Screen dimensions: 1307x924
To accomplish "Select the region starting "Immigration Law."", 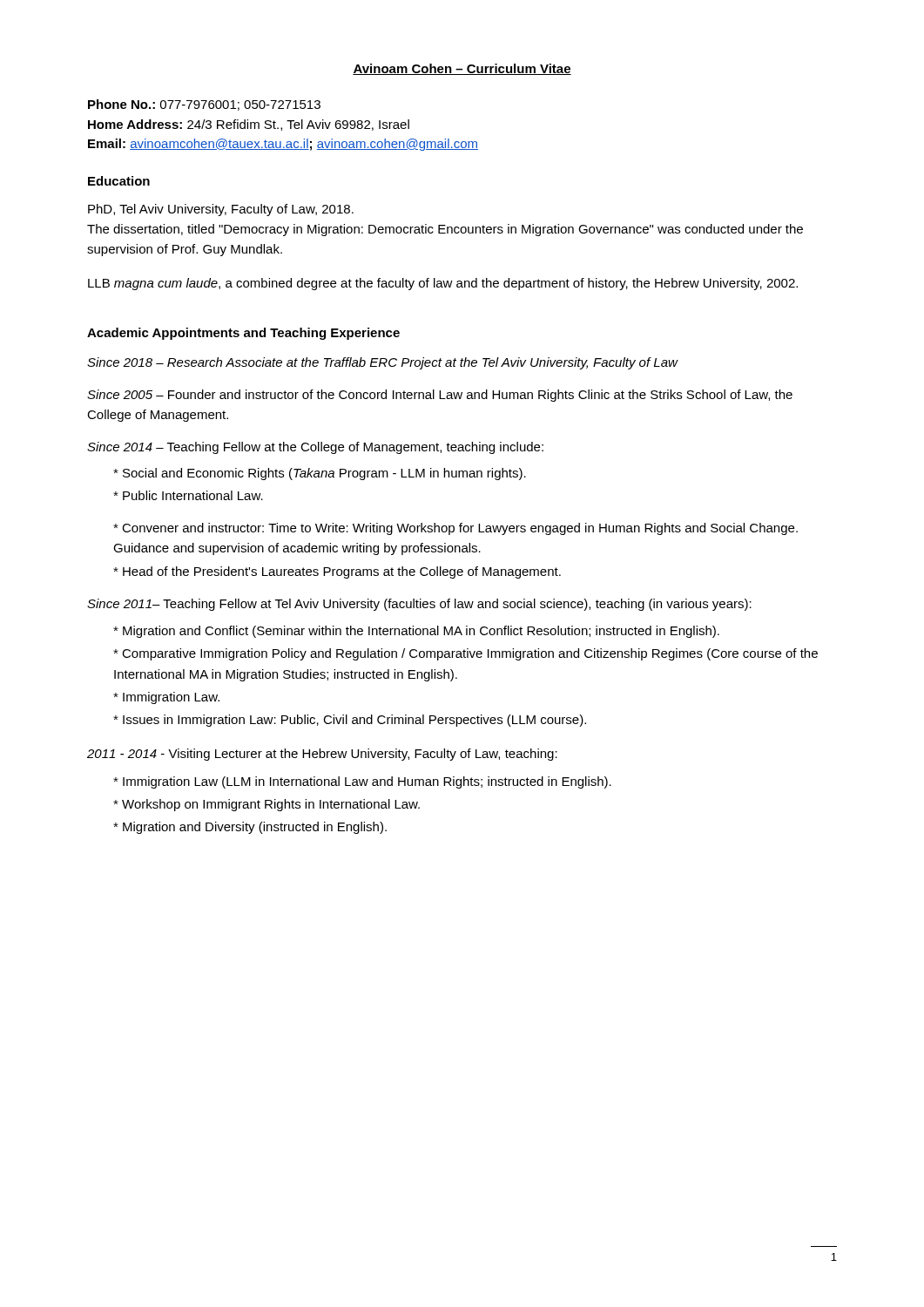I will tap(167, 696).
